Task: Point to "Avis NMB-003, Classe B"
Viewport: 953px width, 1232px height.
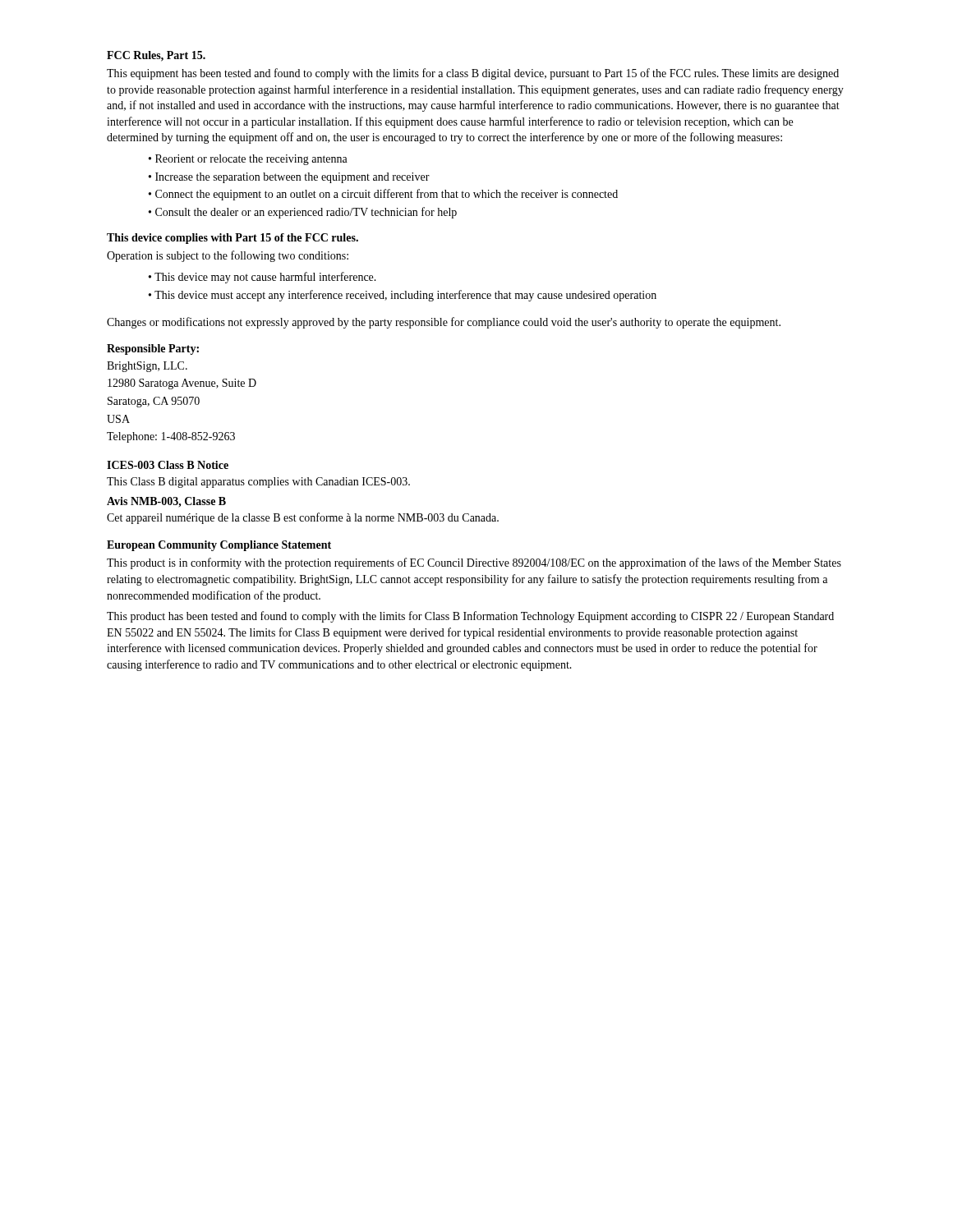Action: (166, 501)
